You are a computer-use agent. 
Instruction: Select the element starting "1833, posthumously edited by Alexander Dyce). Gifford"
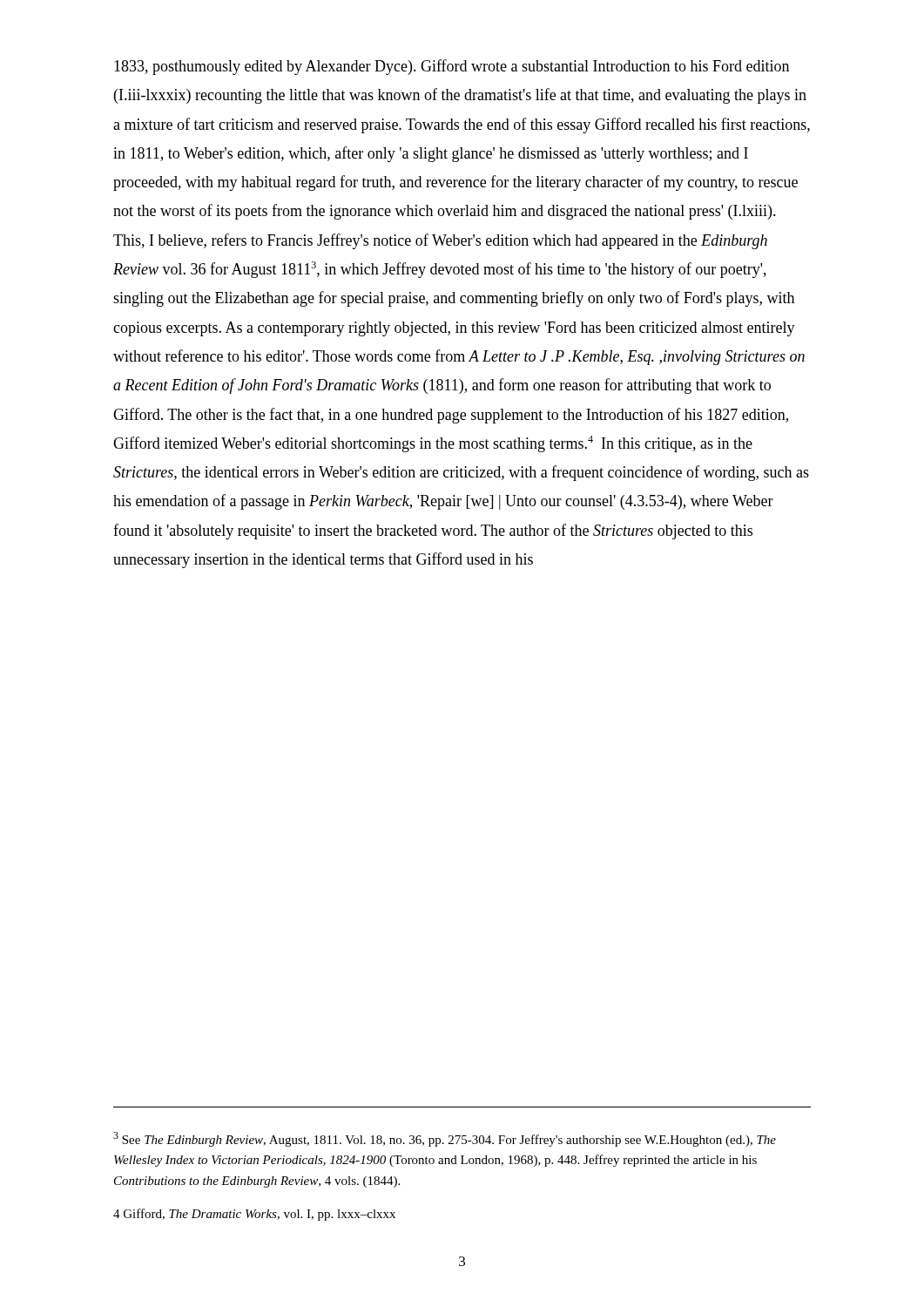click(x=462, y=313)
